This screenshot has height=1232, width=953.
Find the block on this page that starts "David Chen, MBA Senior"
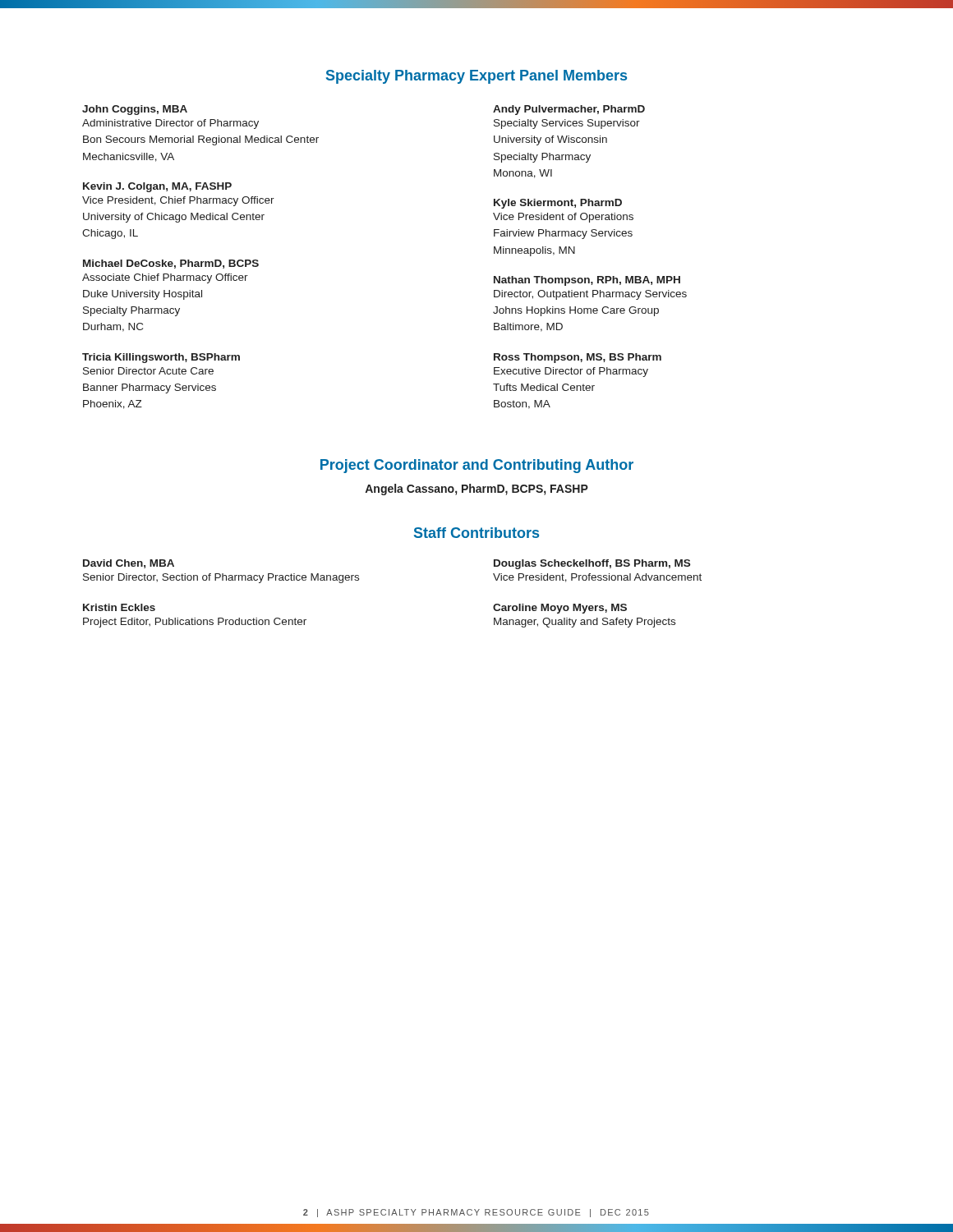tap(271, 572)
